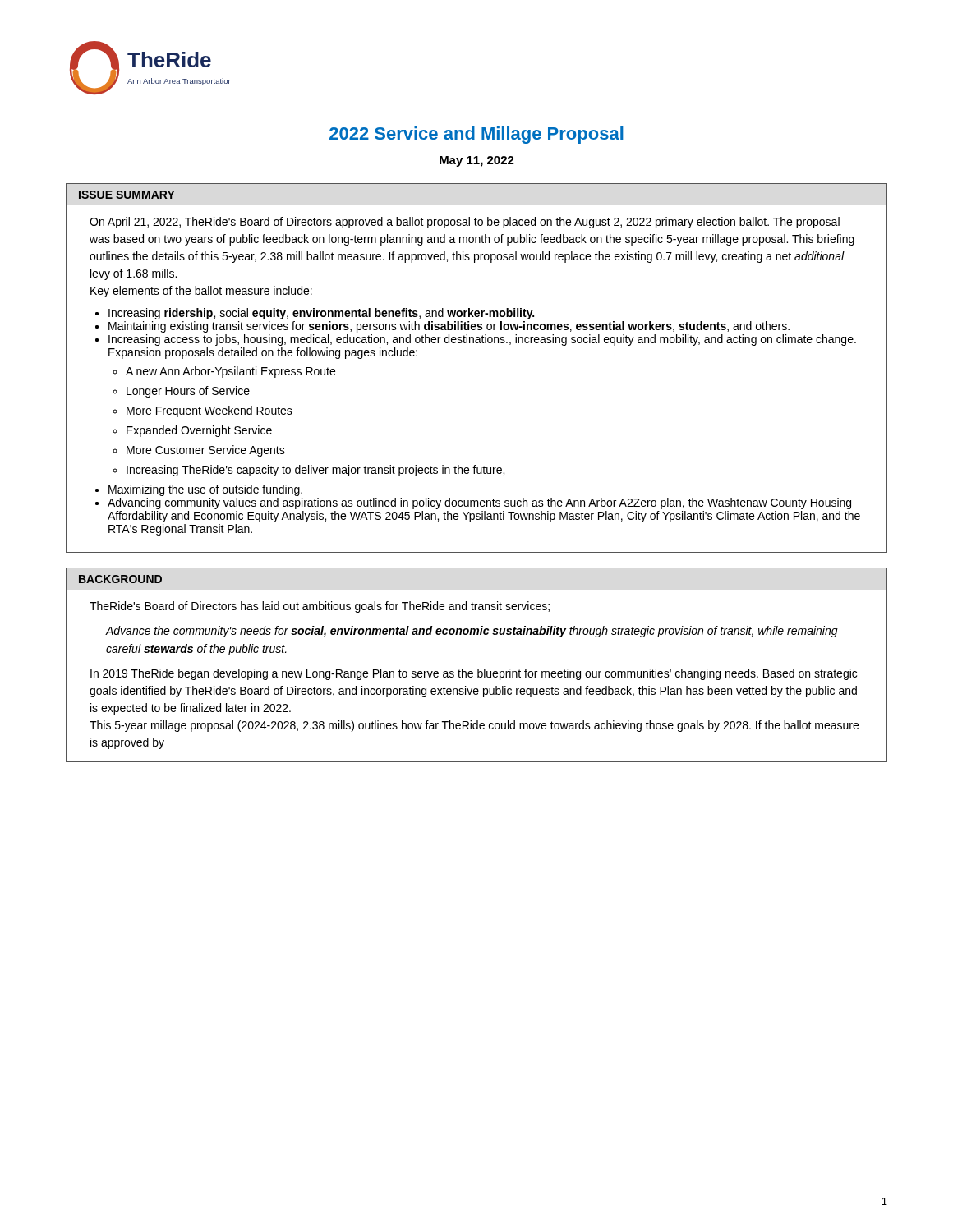Viewport: 953px width, 1232px height.
Task: Locate the text "2022 Service and Millage Proposal"
Action: pyautogui.click(x=476, y=133)
